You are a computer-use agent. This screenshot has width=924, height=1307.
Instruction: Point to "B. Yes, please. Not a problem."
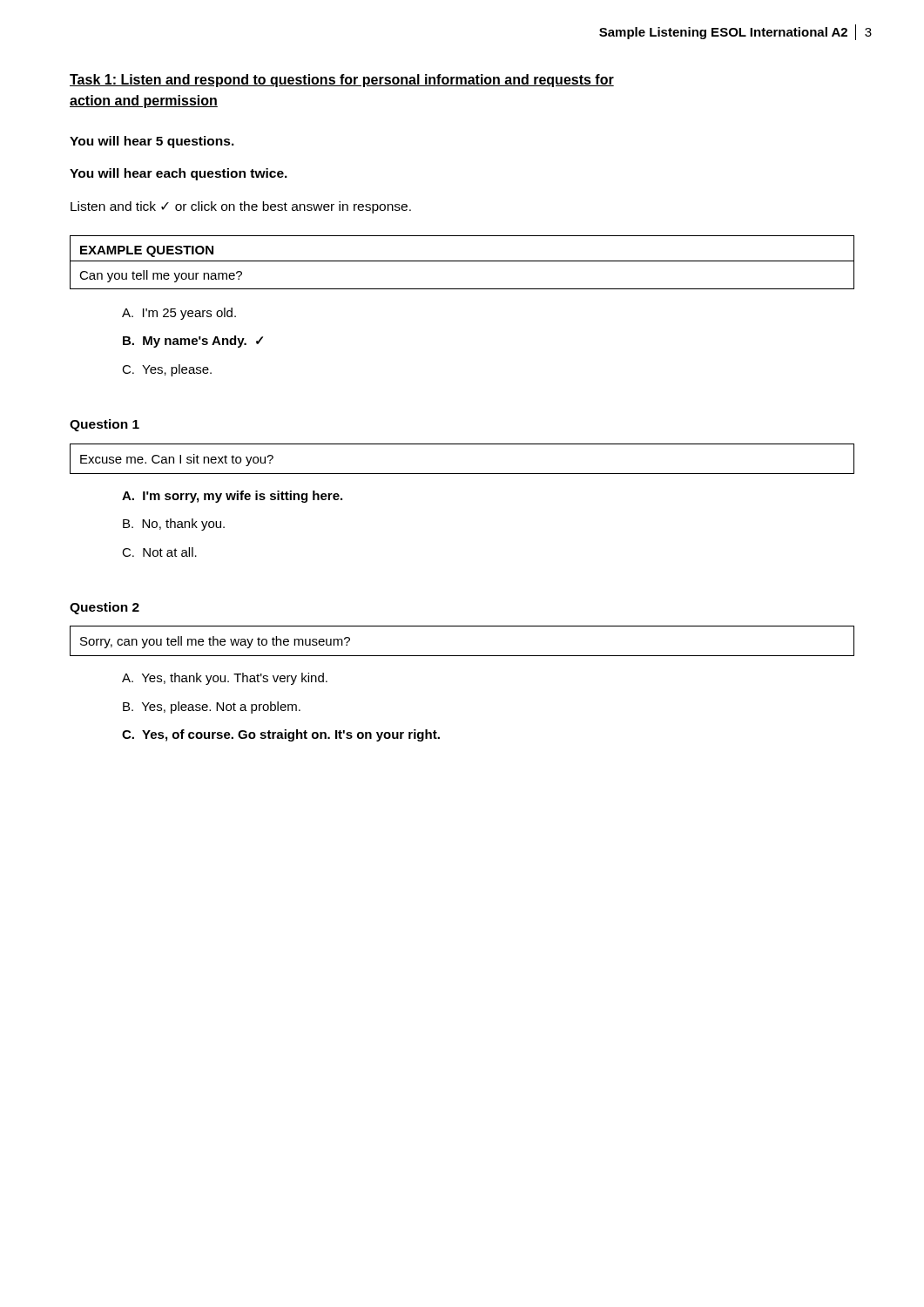pos(212,706)
